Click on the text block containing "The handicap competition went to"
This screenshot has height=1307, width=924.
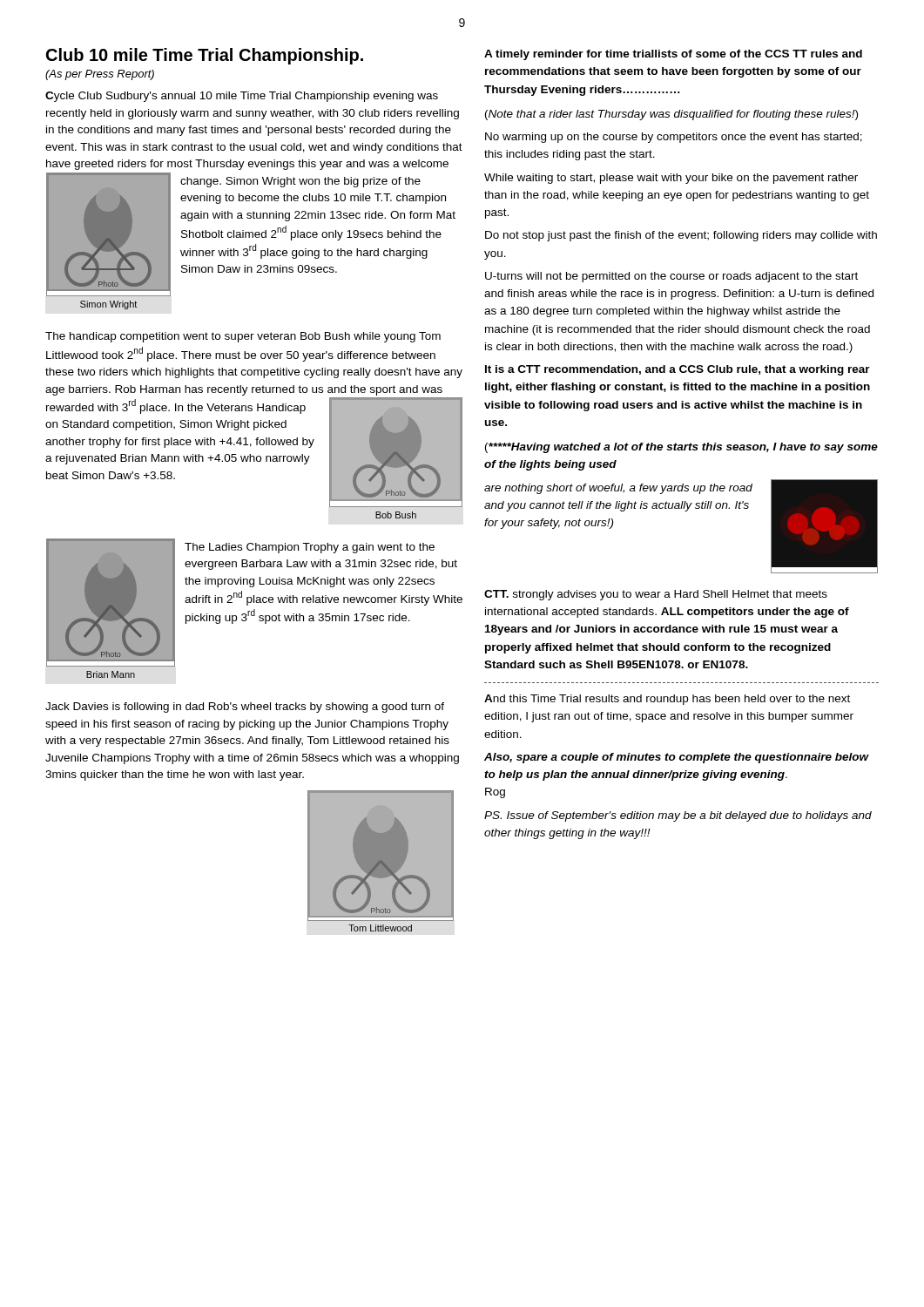click(254, 427)
